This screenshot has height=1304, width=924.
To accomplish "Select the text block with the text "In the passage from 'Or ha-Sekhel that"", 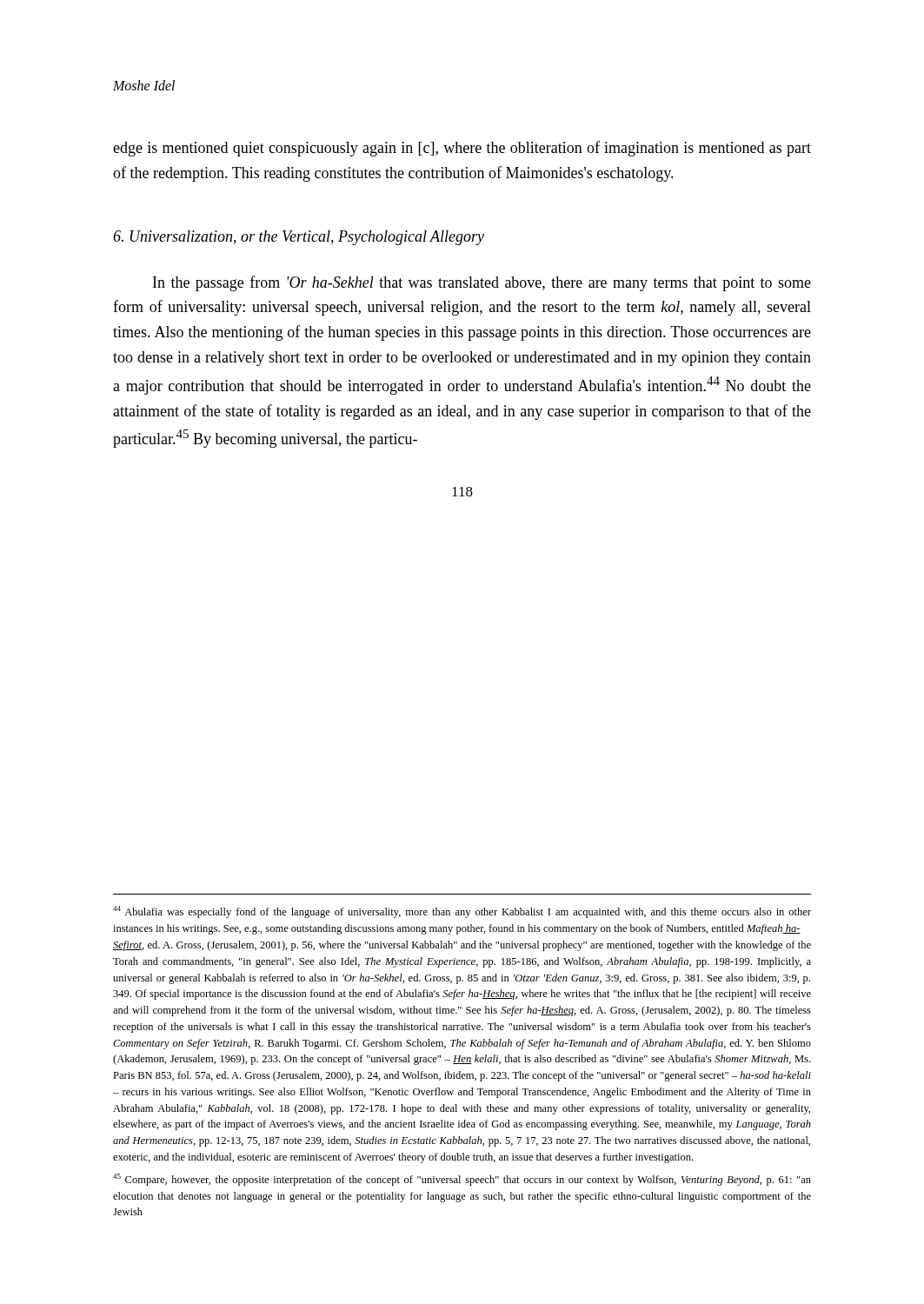I will click(462, 361).
